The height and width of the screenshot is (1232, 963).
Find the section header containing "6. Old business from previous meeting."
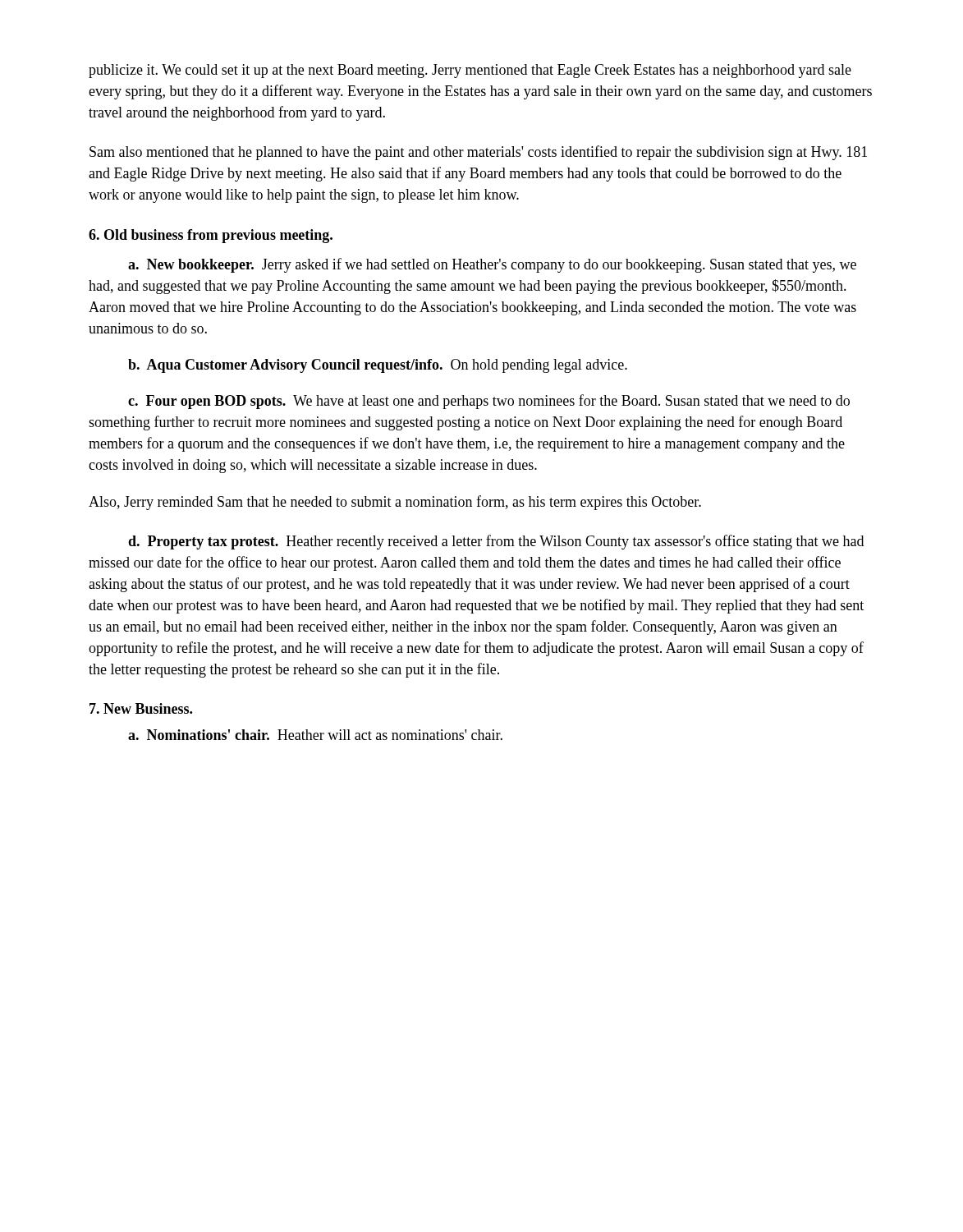tap(211, 235)
